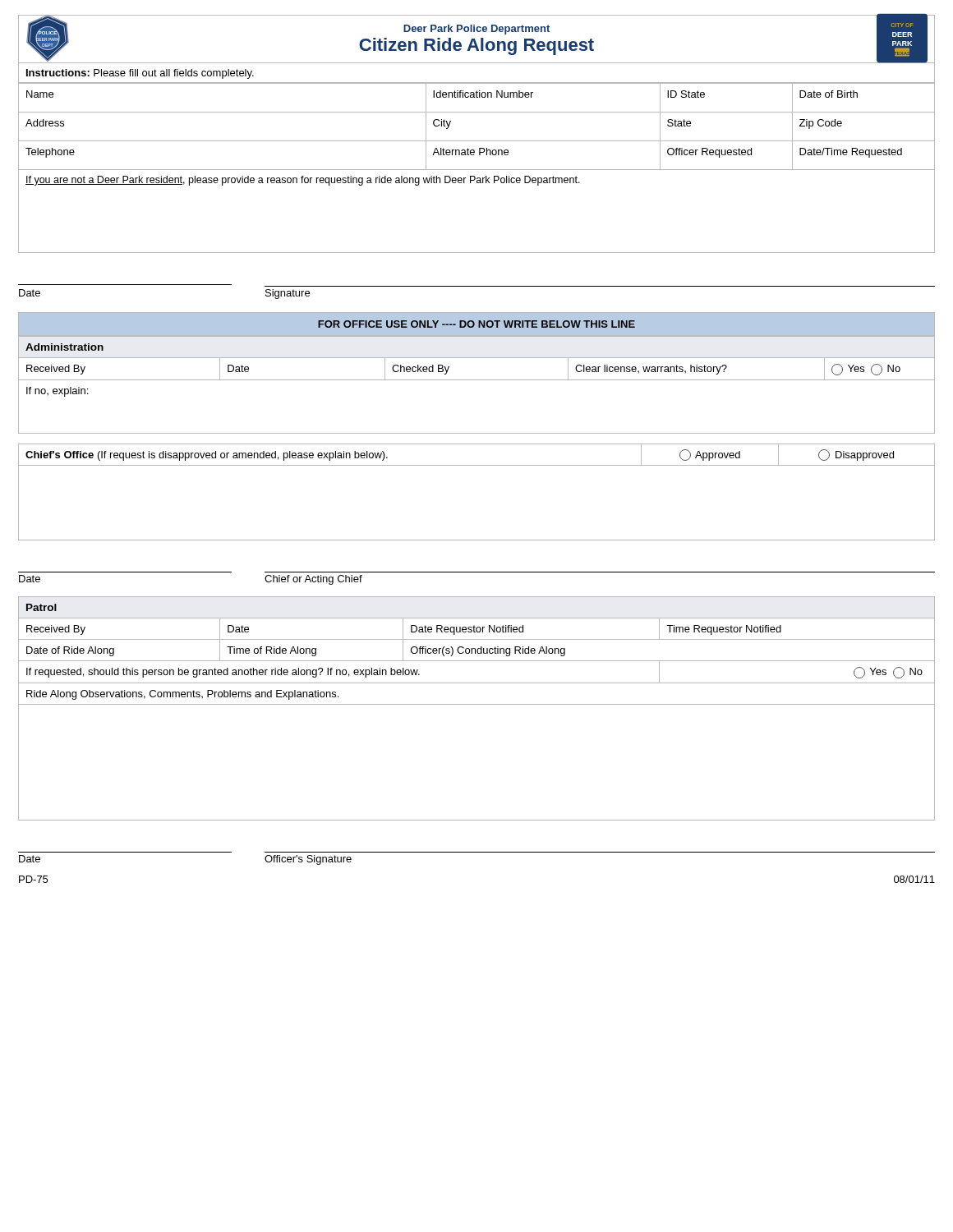
Task: Select the table that reads "Chief's Office (If"
Action: tap(476, 492)
